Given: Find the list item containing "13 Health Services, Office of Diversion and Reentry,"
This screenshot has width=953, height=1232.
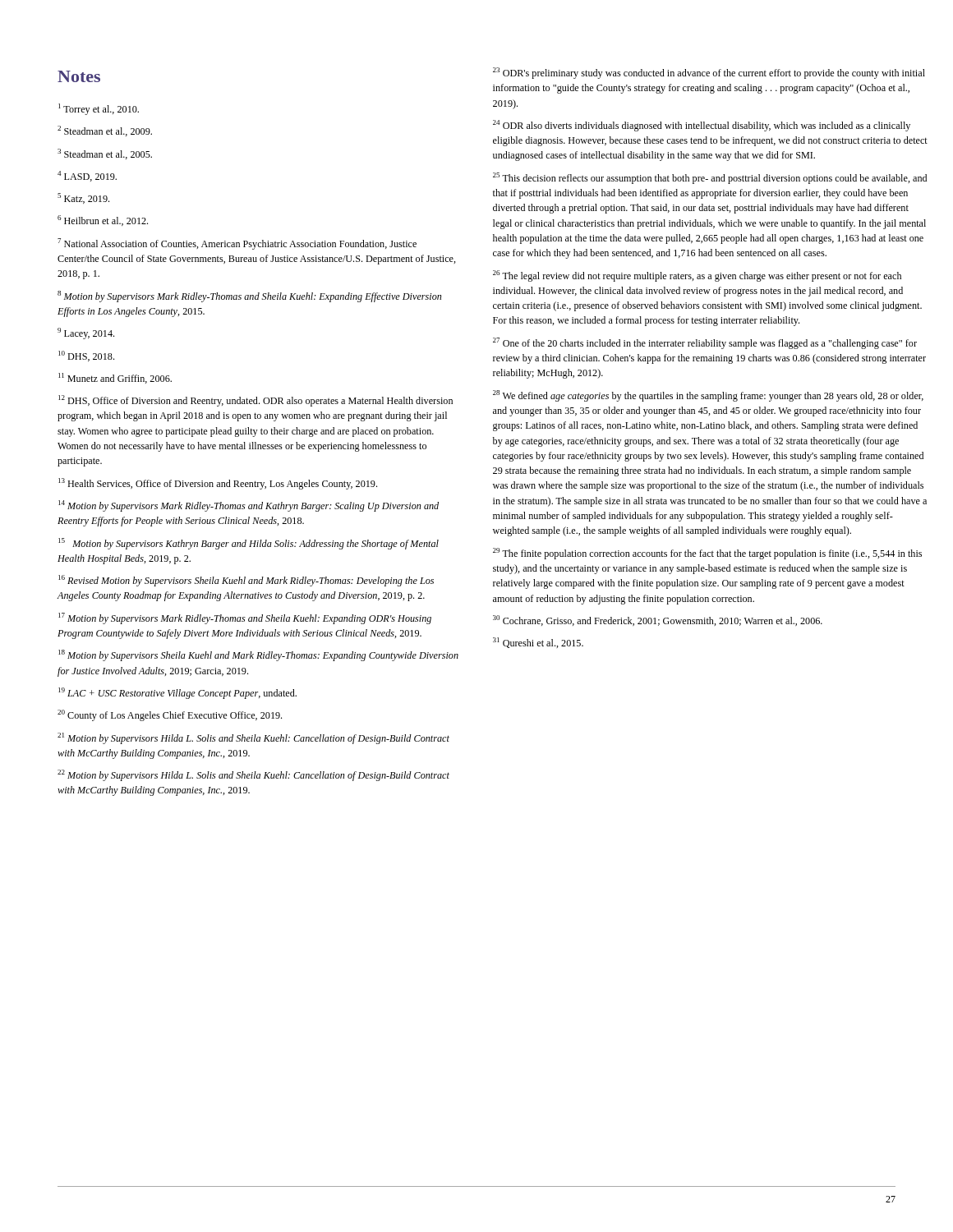Looking at the screenshot, I should point(218,483).
